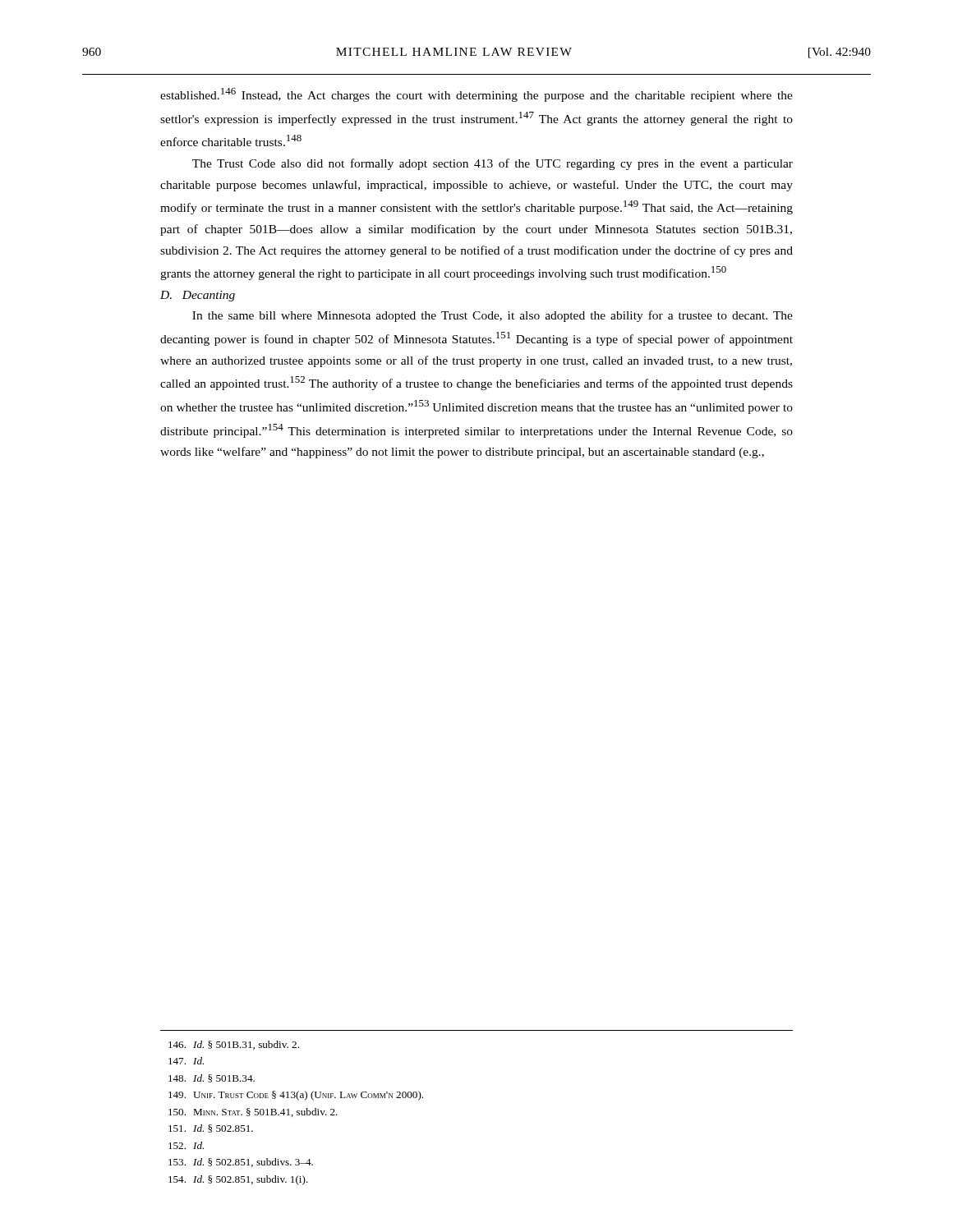Click on the passage starting "D. Decanting"
Image resolution: width=953 pixels, height=1232 pixels.
pyautogui.click(x=198, y=296)
